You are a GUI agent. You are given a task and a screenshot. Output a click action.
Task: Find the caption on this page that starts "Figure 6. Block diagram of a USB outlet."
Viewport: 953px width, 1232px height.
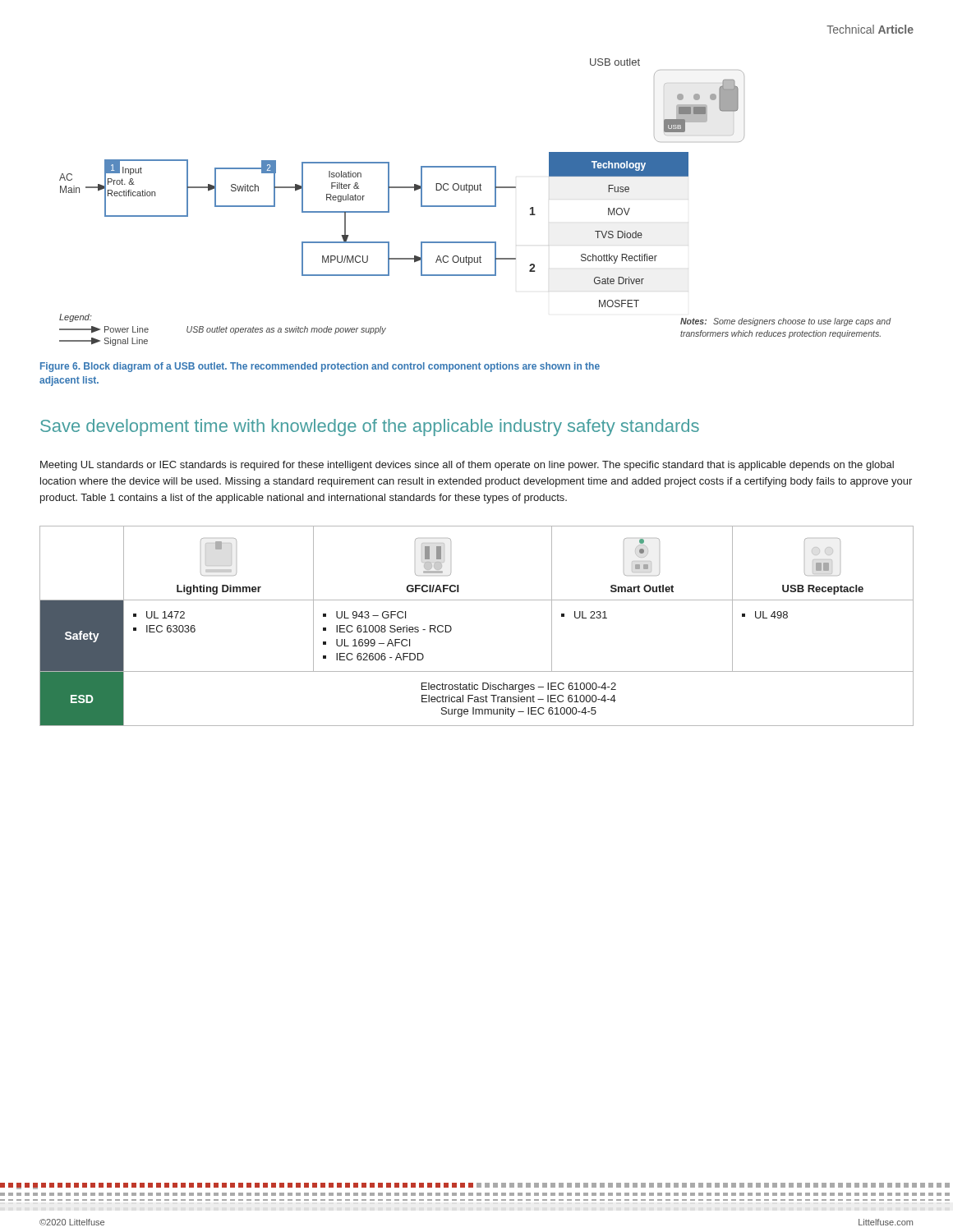tap(320, 373)
